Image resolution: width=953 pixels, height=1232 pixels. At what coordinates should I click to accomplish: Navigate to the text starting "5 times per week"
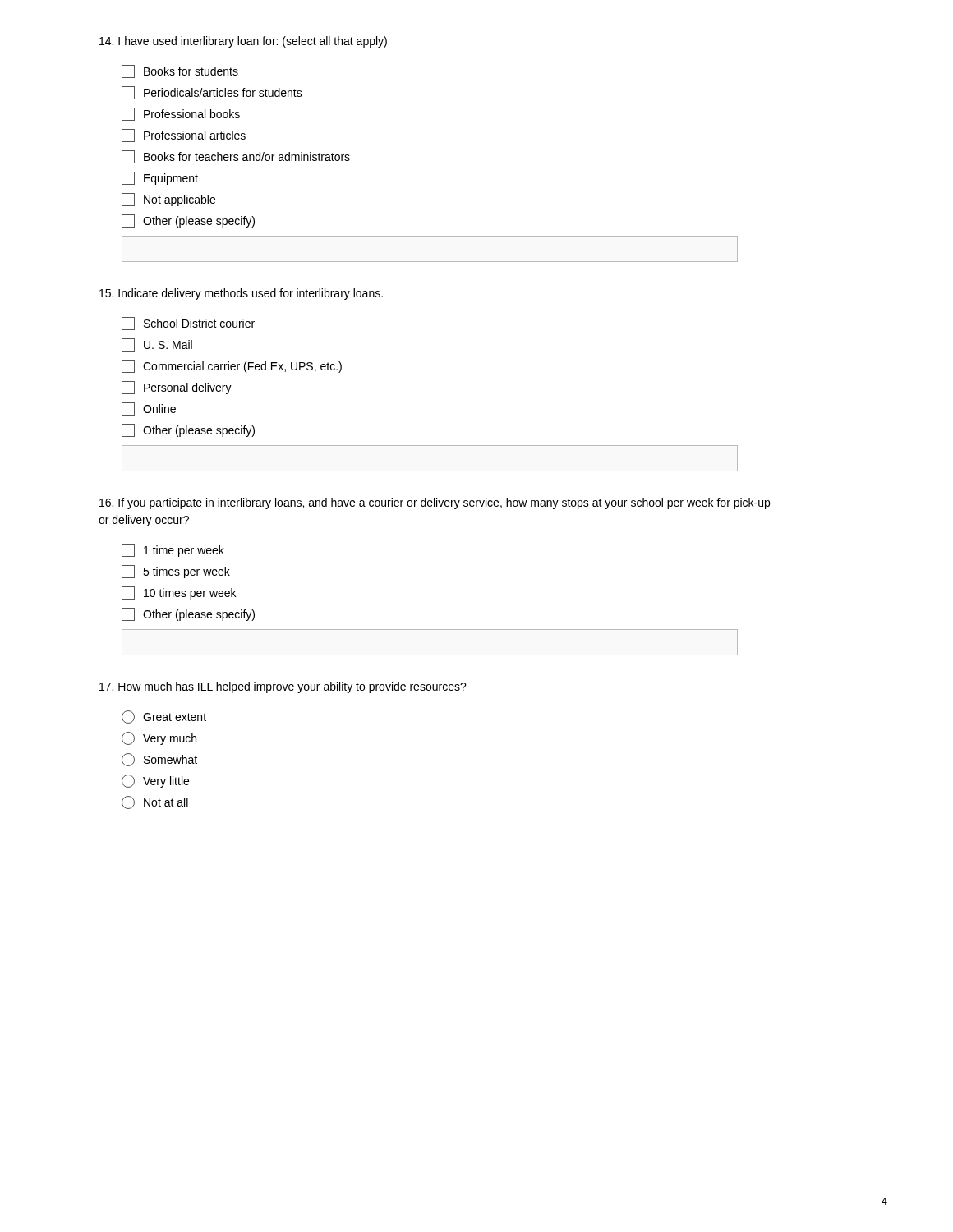coord(176,572)
